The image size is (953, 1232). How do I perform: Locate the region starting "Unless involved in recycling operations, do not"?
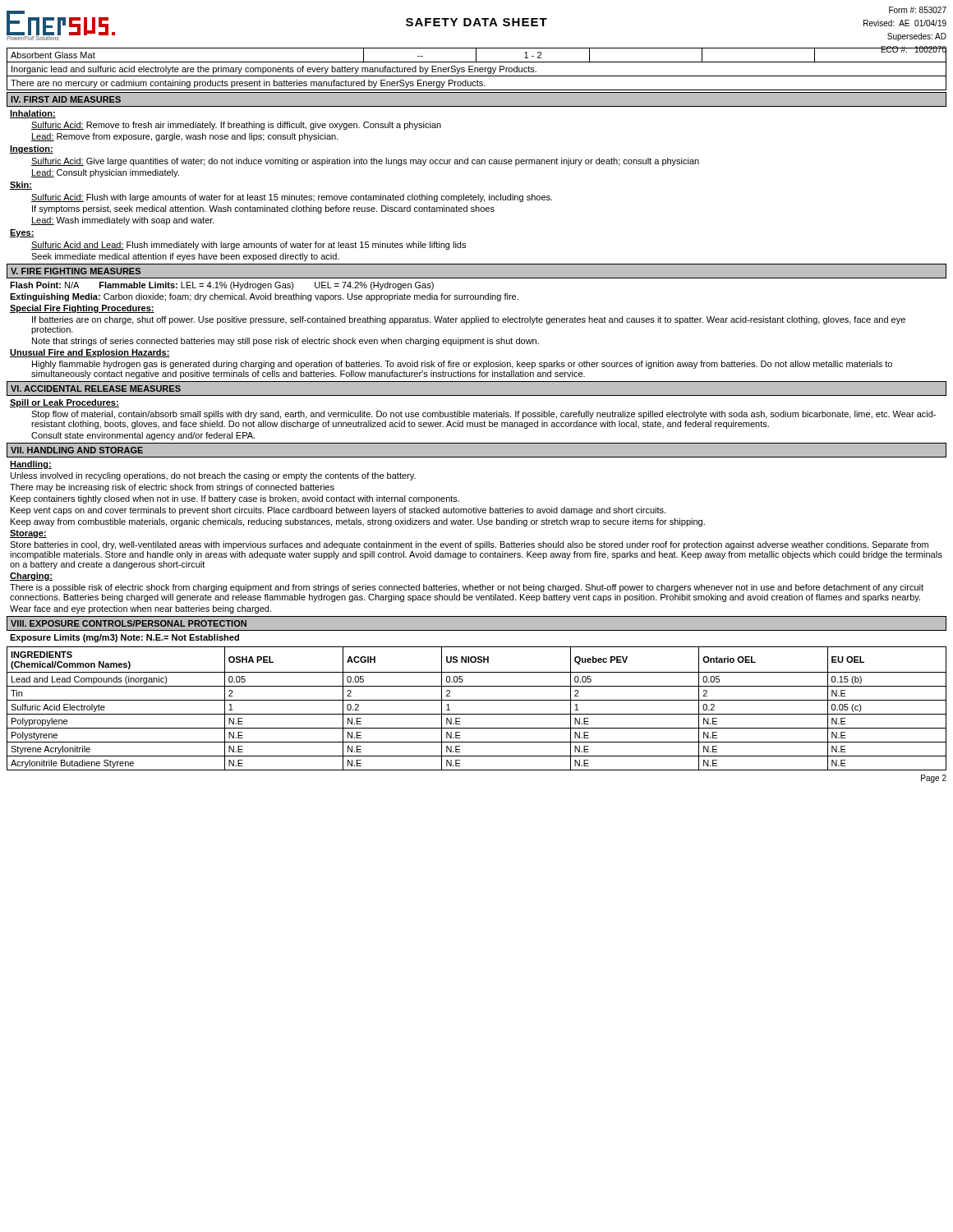(213, 476)
